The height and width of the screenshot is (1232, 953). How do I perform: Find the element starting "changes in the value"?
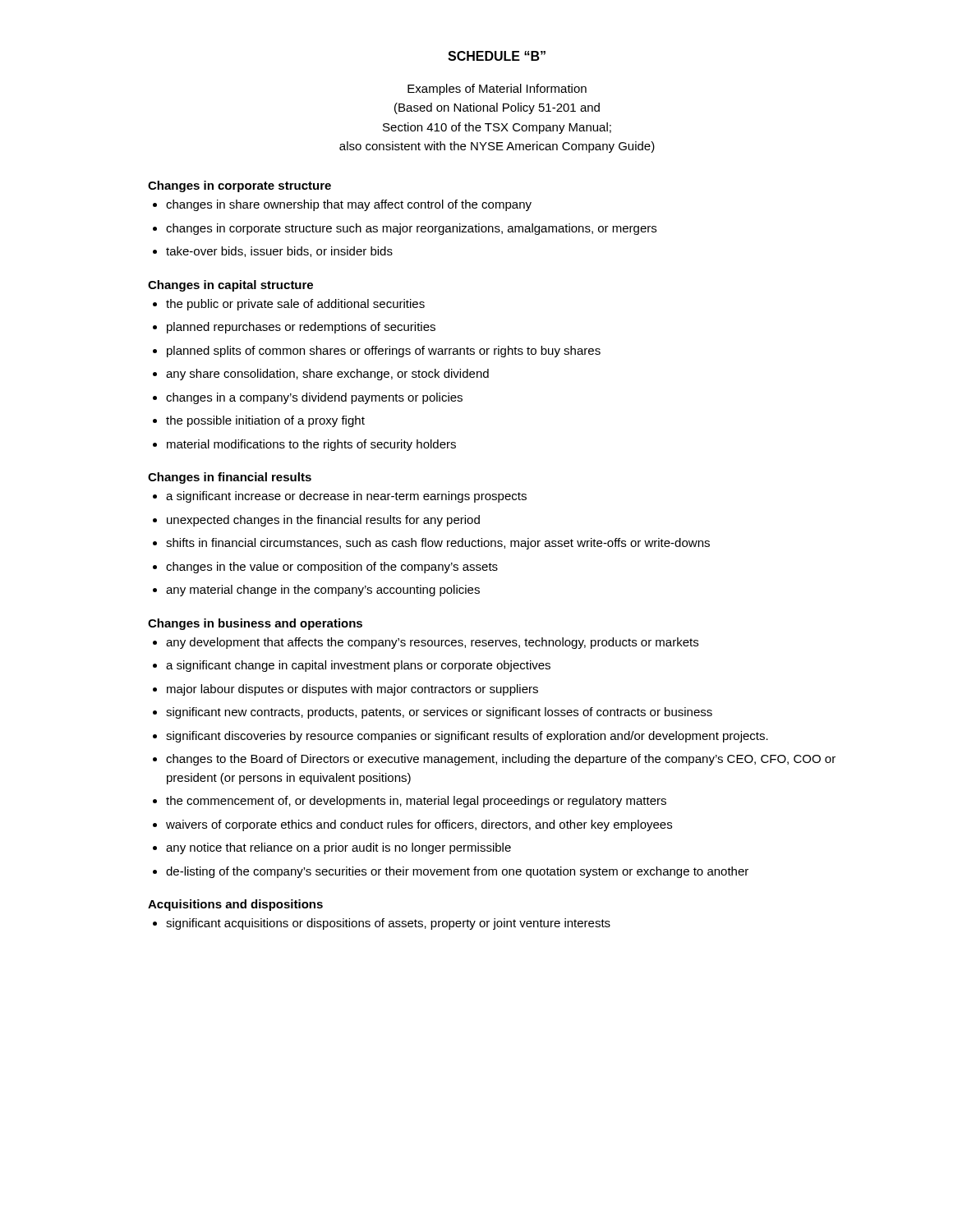497,566
